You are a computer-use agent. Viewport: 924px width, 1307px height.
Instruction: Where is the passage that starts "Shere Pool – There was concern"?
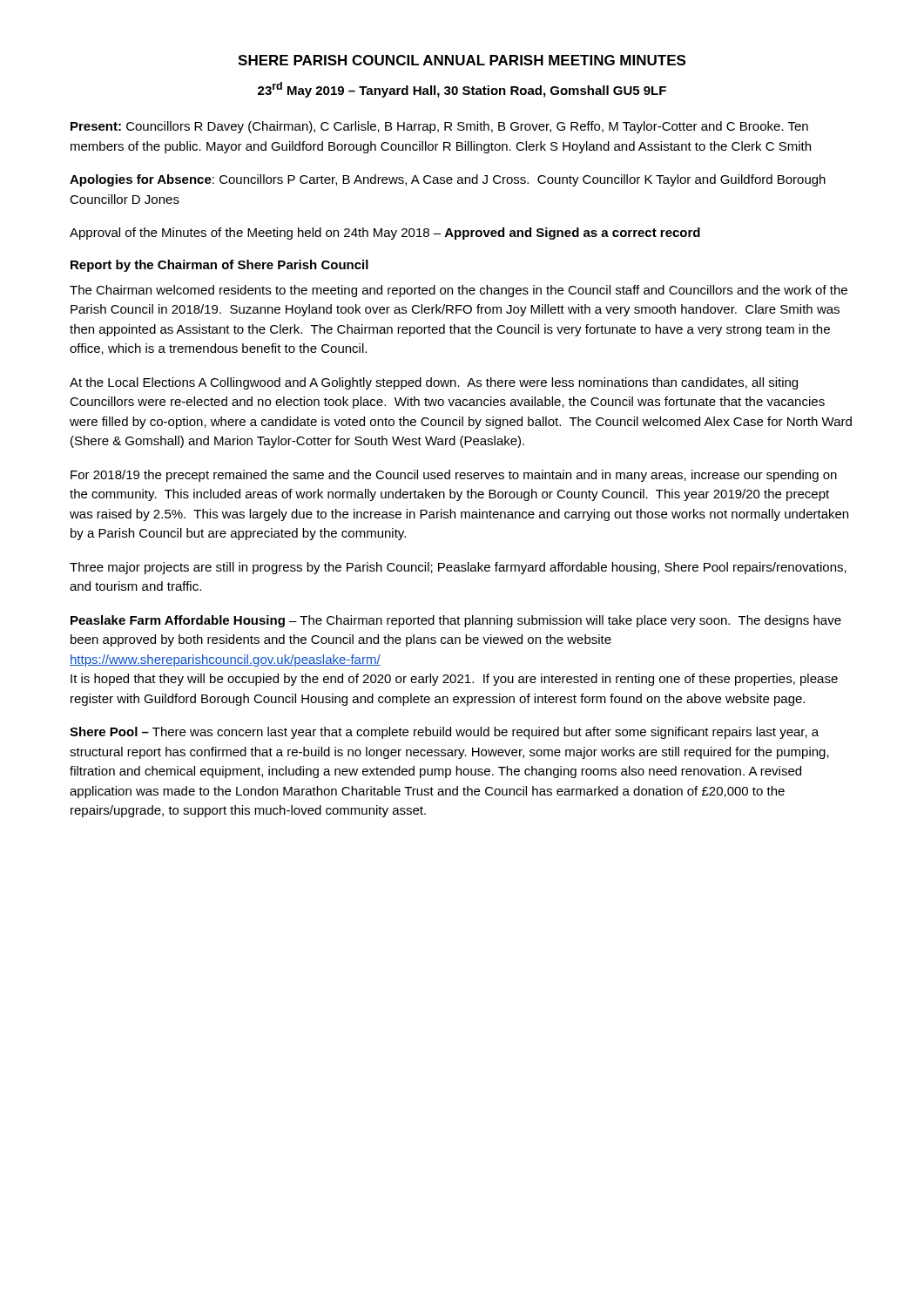[x=450, y=771]
